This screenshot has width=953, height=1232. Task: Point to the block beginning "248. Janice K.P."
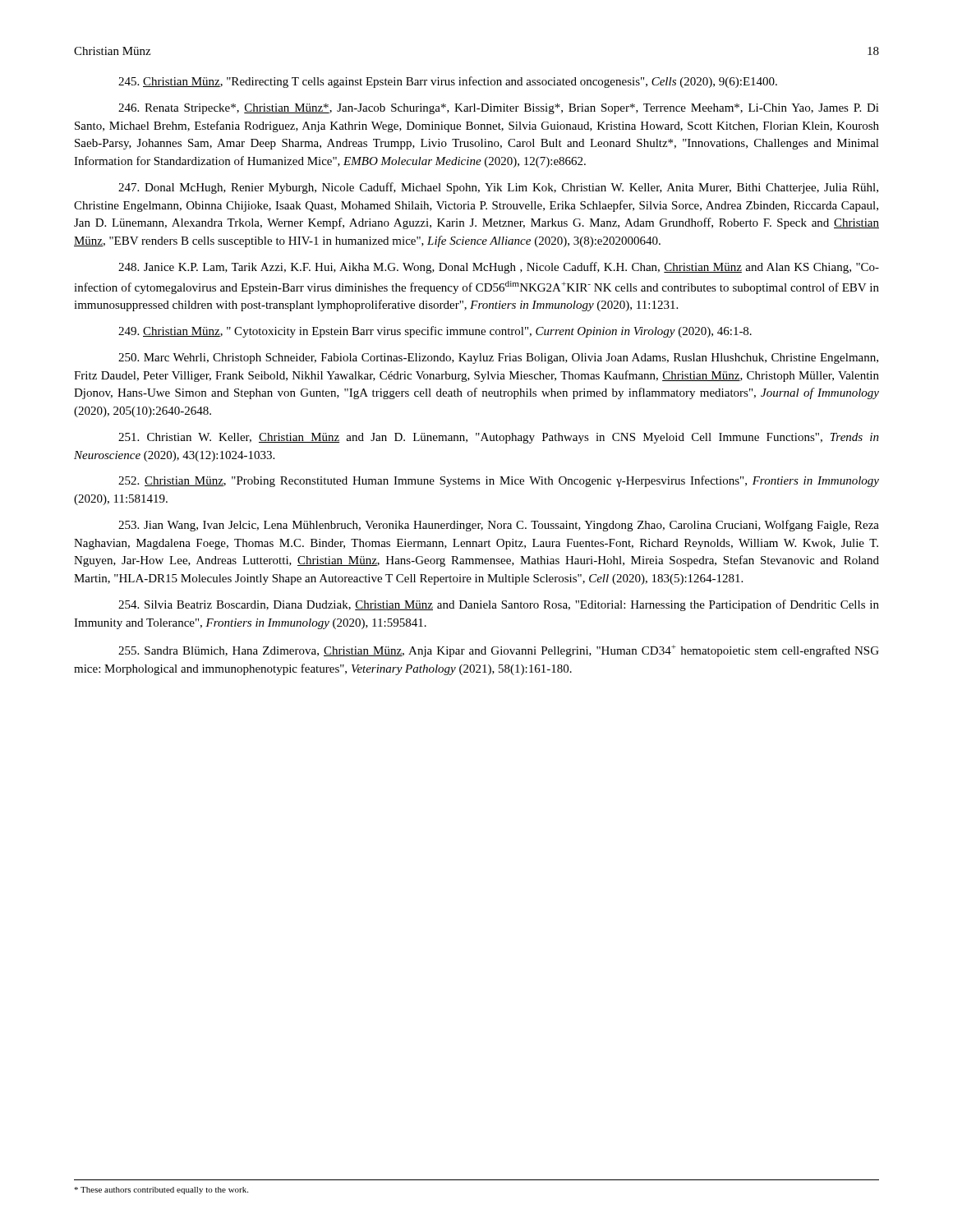point(476,286)
